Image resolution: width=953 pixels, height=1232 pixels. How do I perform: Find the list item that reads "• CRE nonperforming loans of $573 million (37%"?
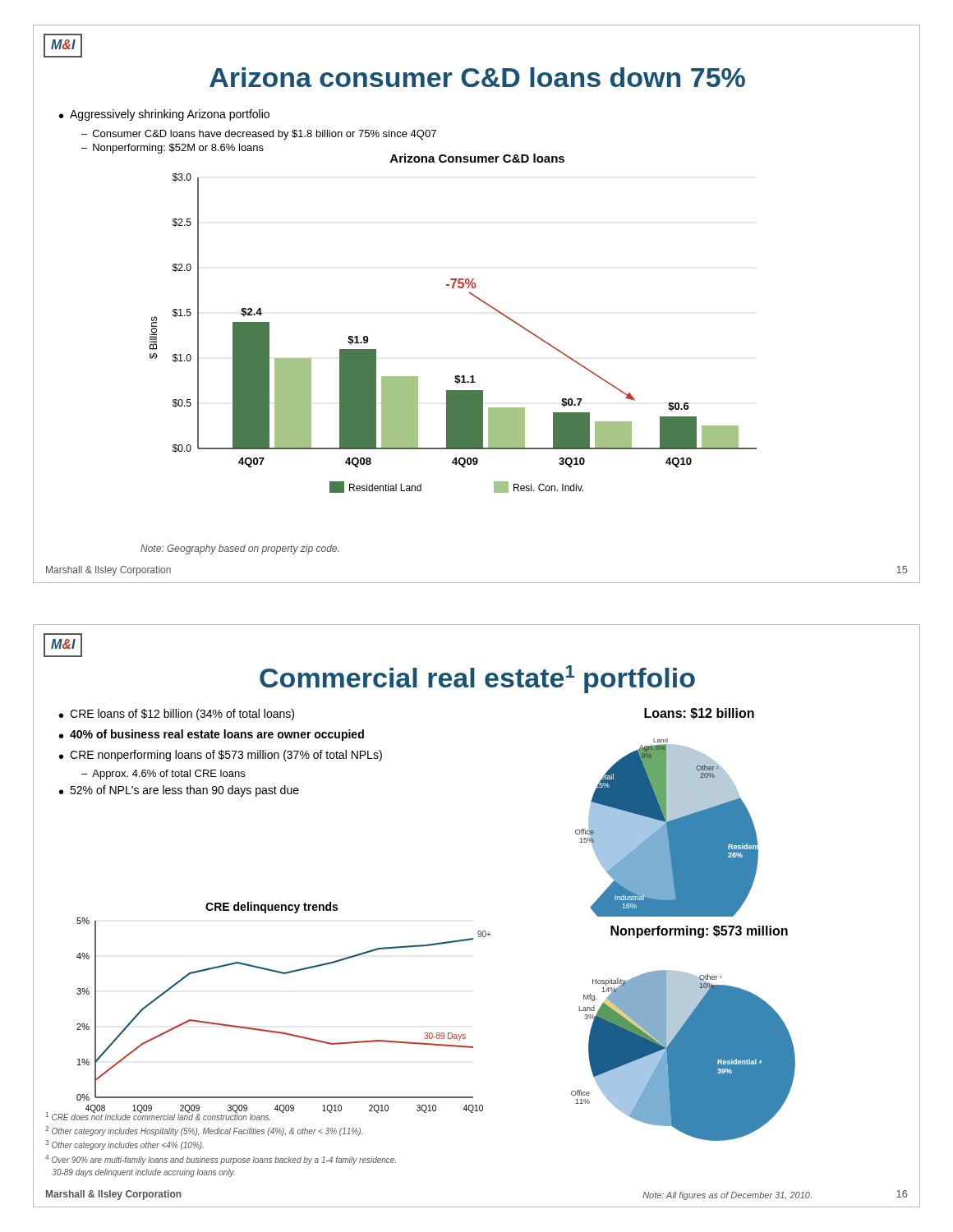[x=220, y=756]
